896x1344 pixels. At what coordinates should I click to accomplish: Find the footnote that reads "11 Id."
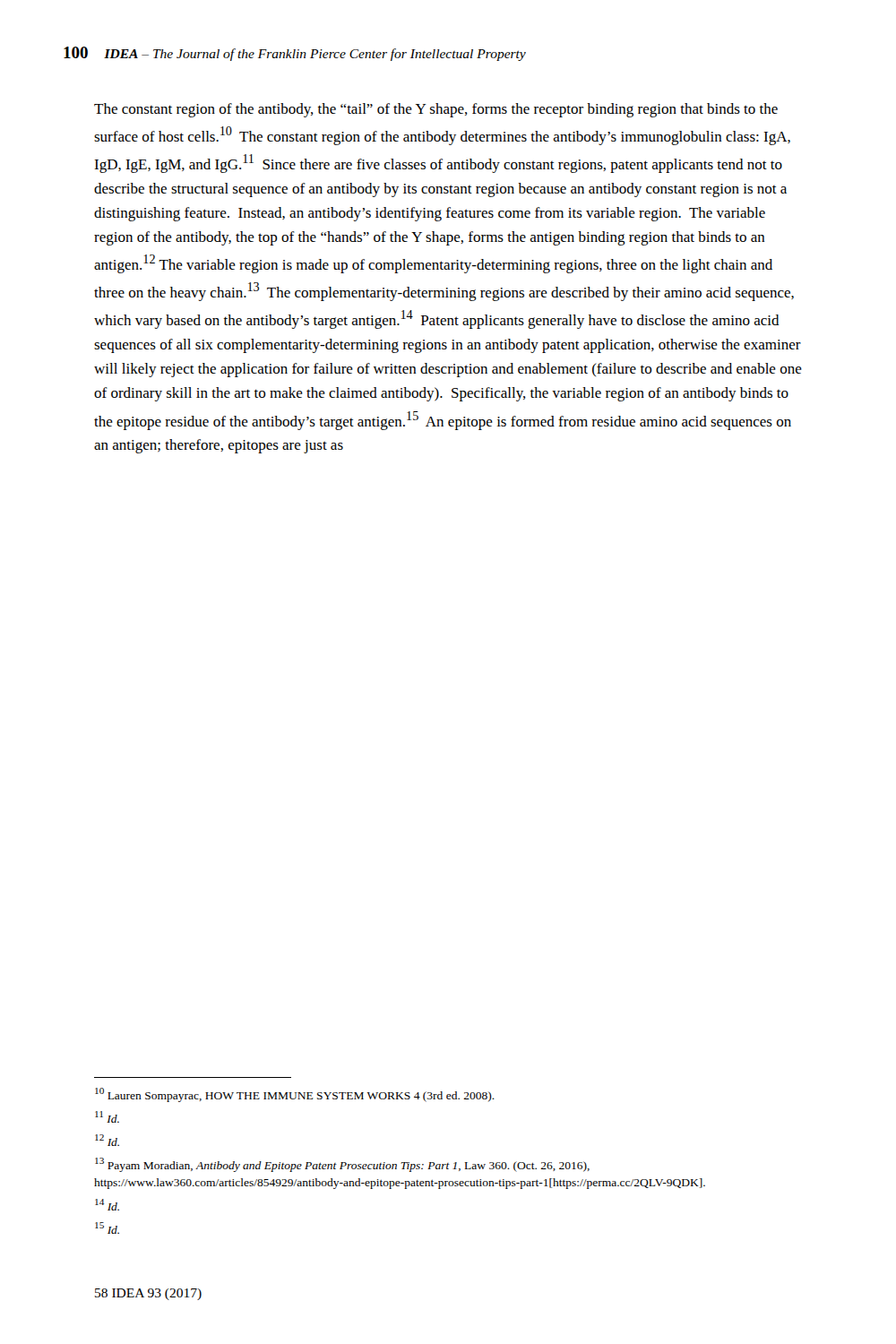(107, 1117)
